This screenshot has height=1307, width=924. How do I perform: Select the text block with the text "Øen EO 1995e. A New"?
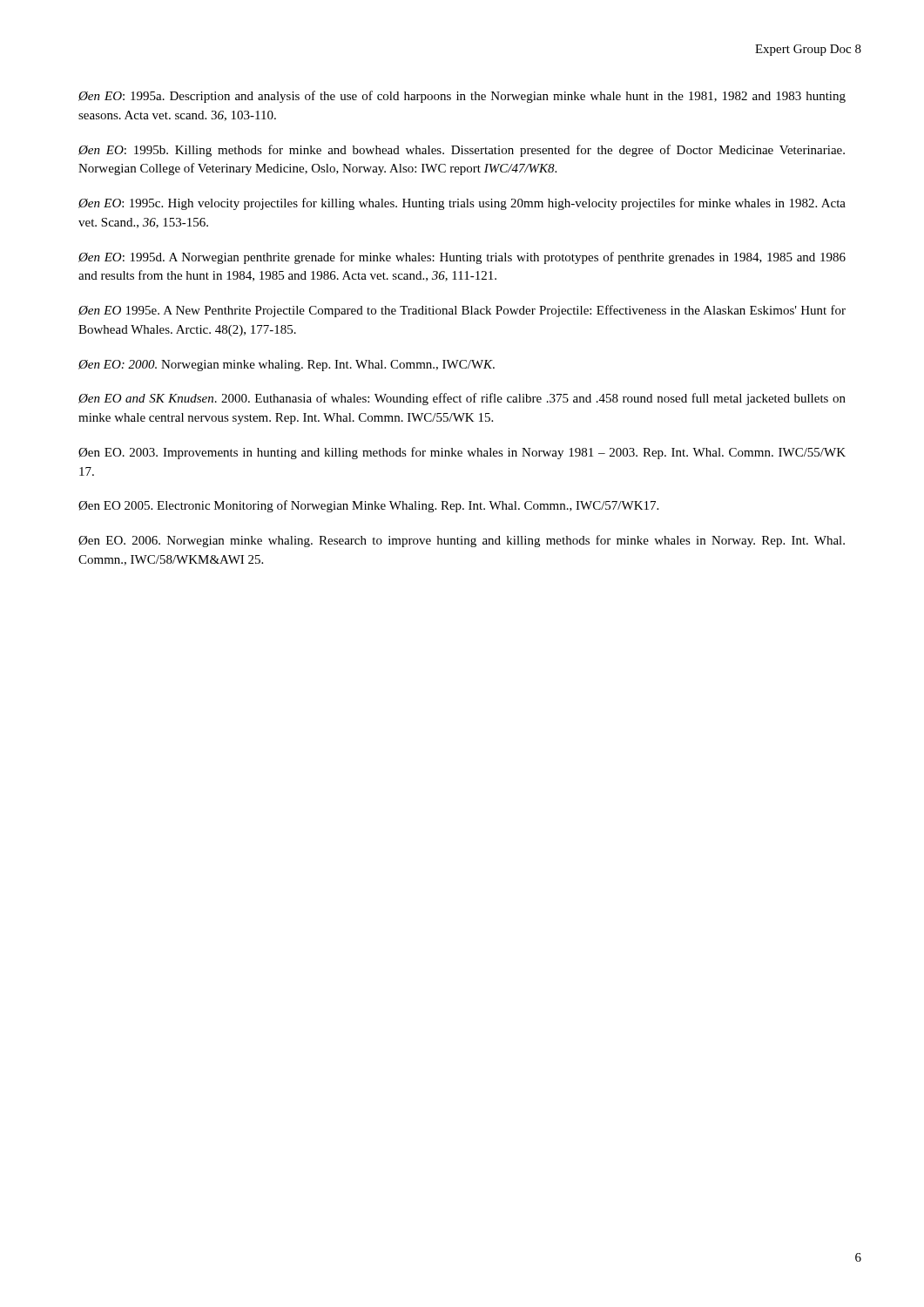point(462,320)
